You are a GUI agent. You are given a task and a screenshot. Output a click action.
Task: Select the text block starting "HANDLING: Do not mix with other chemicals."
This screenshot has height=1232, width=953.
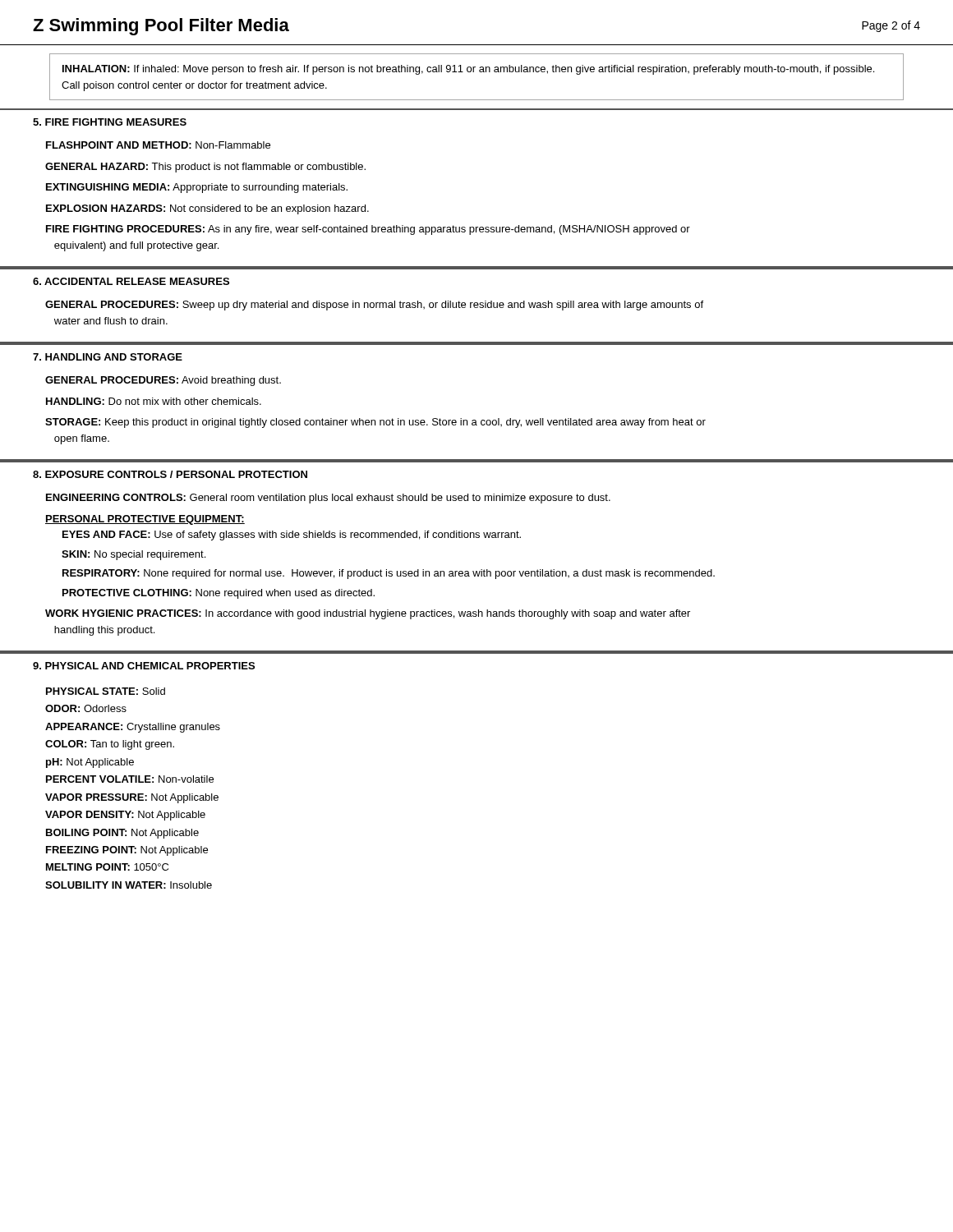[153, 401]
